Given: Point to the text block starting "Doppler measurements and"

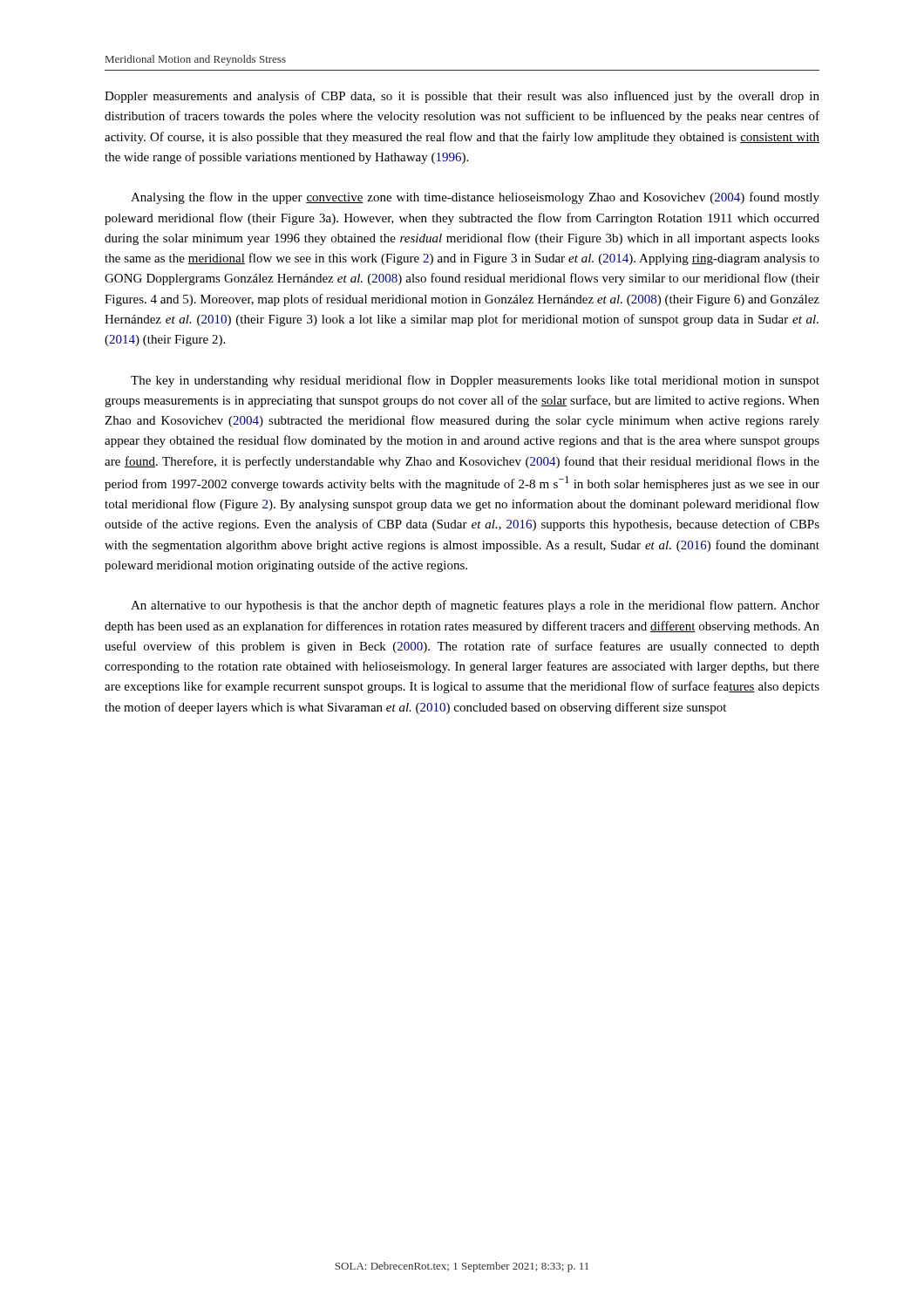Looking at the screenshot, I should (x=462, y=402).
